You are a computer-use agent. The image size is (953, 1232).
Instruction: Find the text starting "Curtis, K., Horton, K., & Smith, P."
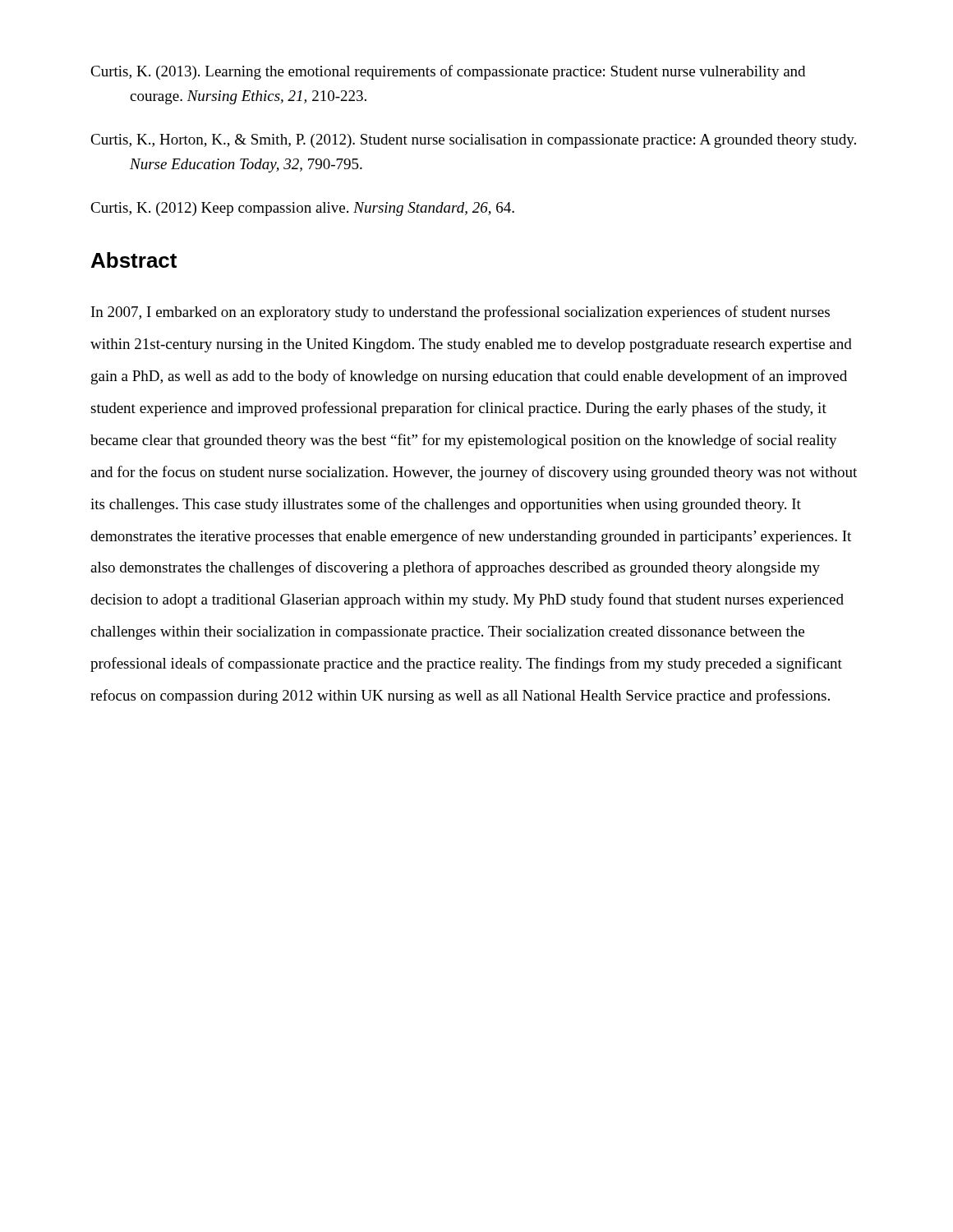[x=474, y=152]
